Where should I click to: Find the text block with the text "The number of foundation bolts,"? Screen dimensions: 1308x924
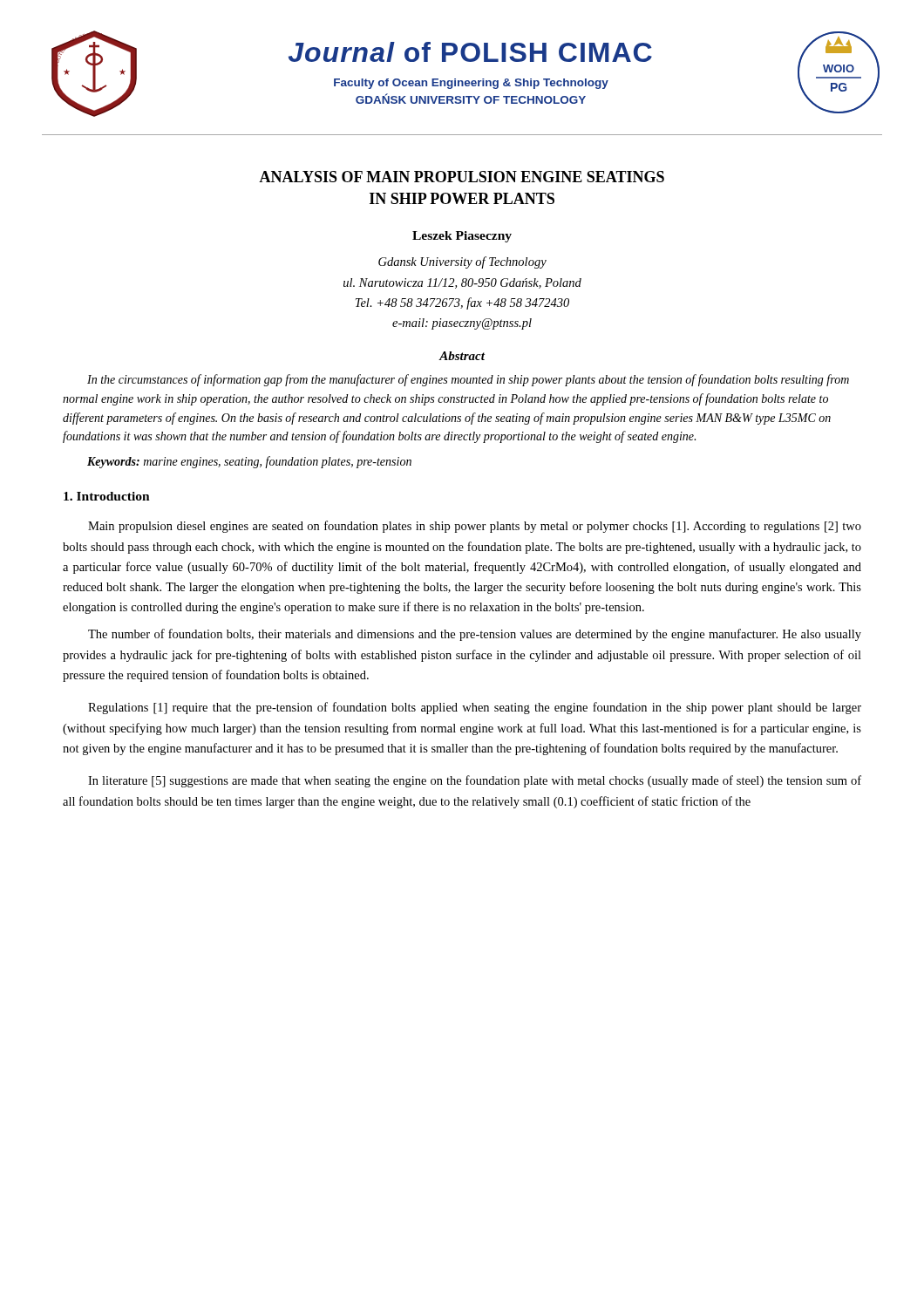(x=462, y=654)
